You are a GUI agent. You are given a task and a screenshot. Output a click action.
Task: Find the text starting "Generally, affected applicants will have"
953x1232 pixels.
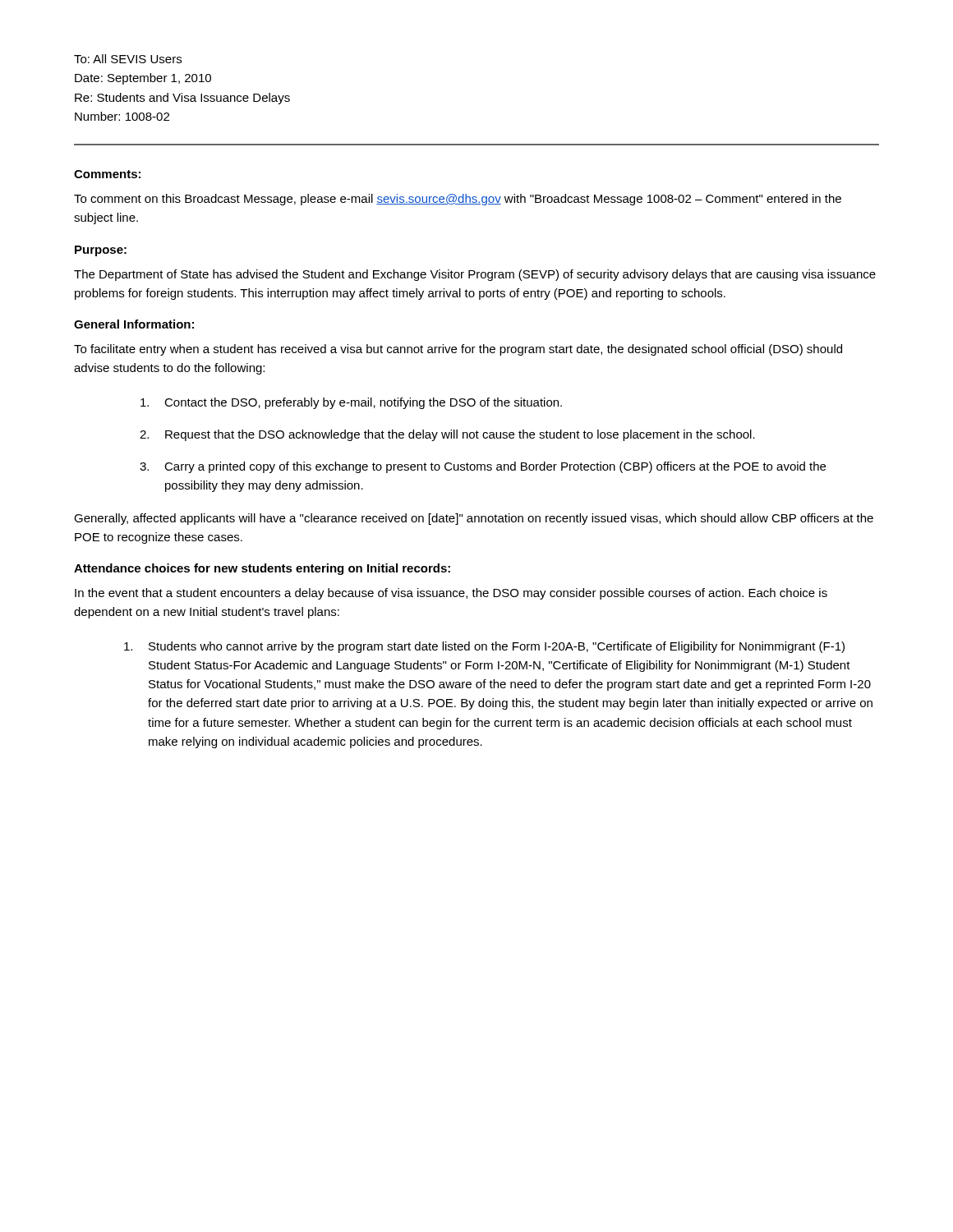[474, 527]
